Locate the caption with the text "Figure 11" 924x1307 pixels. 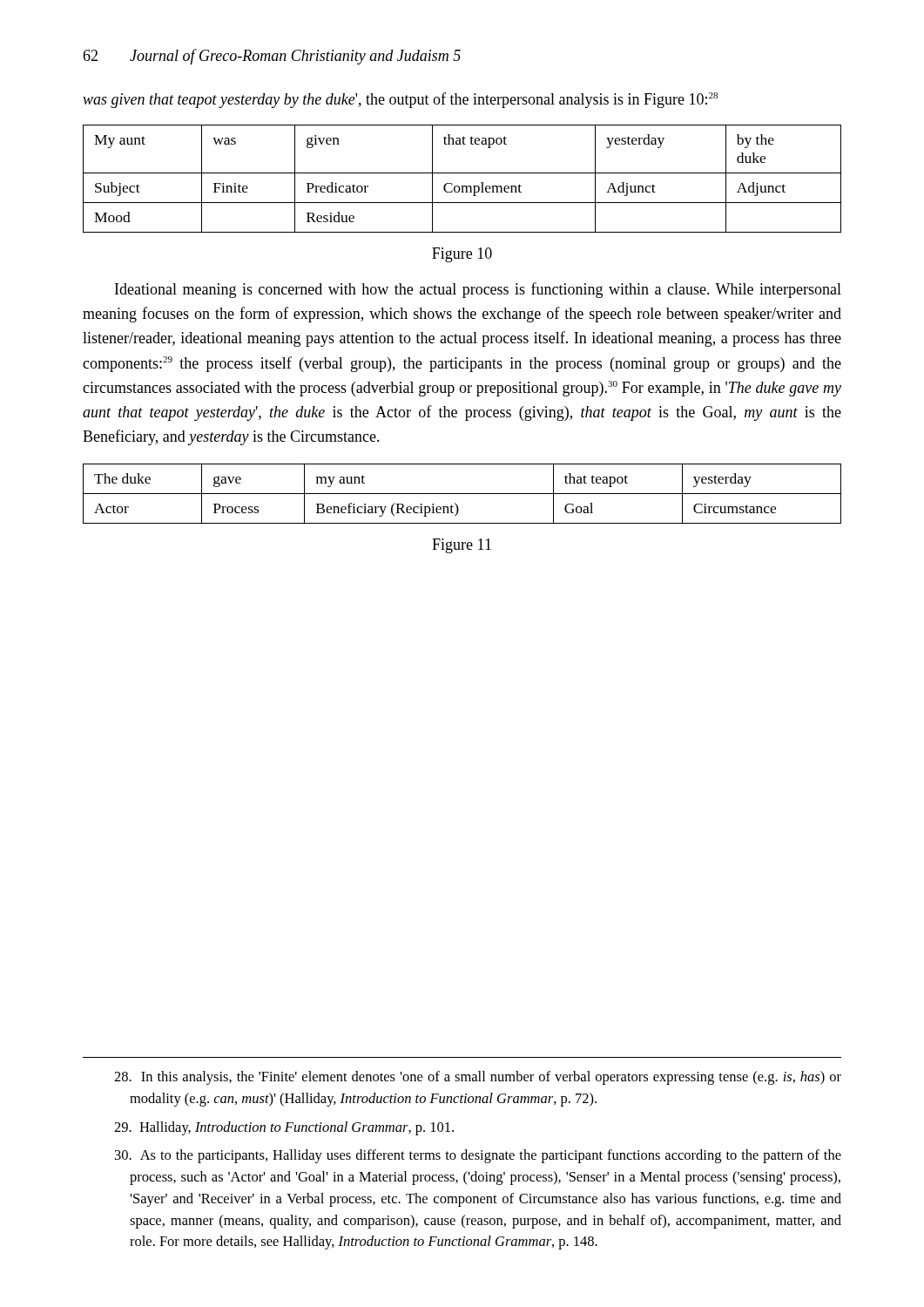point(462,544)
